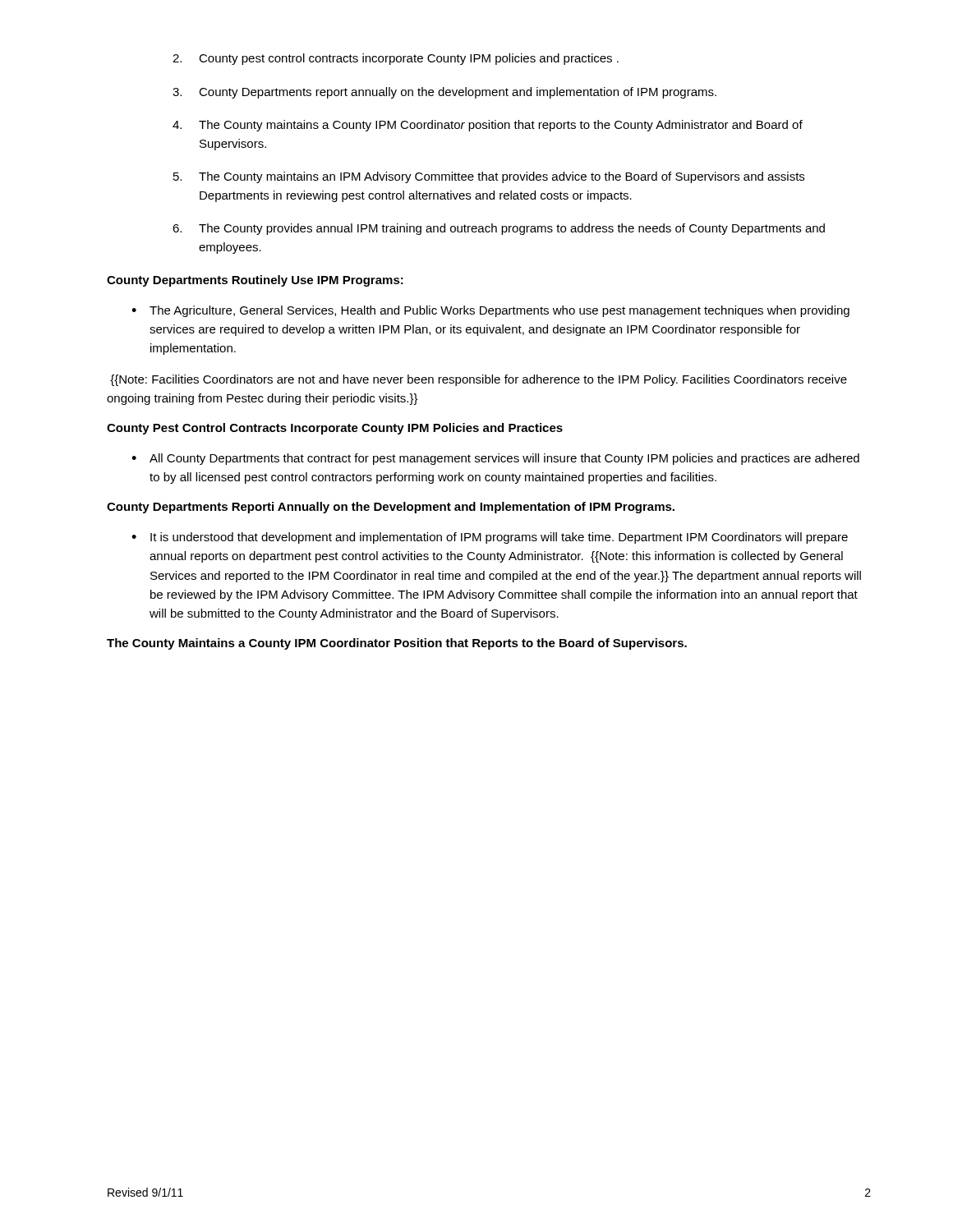Point to the text block starting "• It is understood that development and"
Viewport: 953px width, 1232px height.
tap(501, 575)
